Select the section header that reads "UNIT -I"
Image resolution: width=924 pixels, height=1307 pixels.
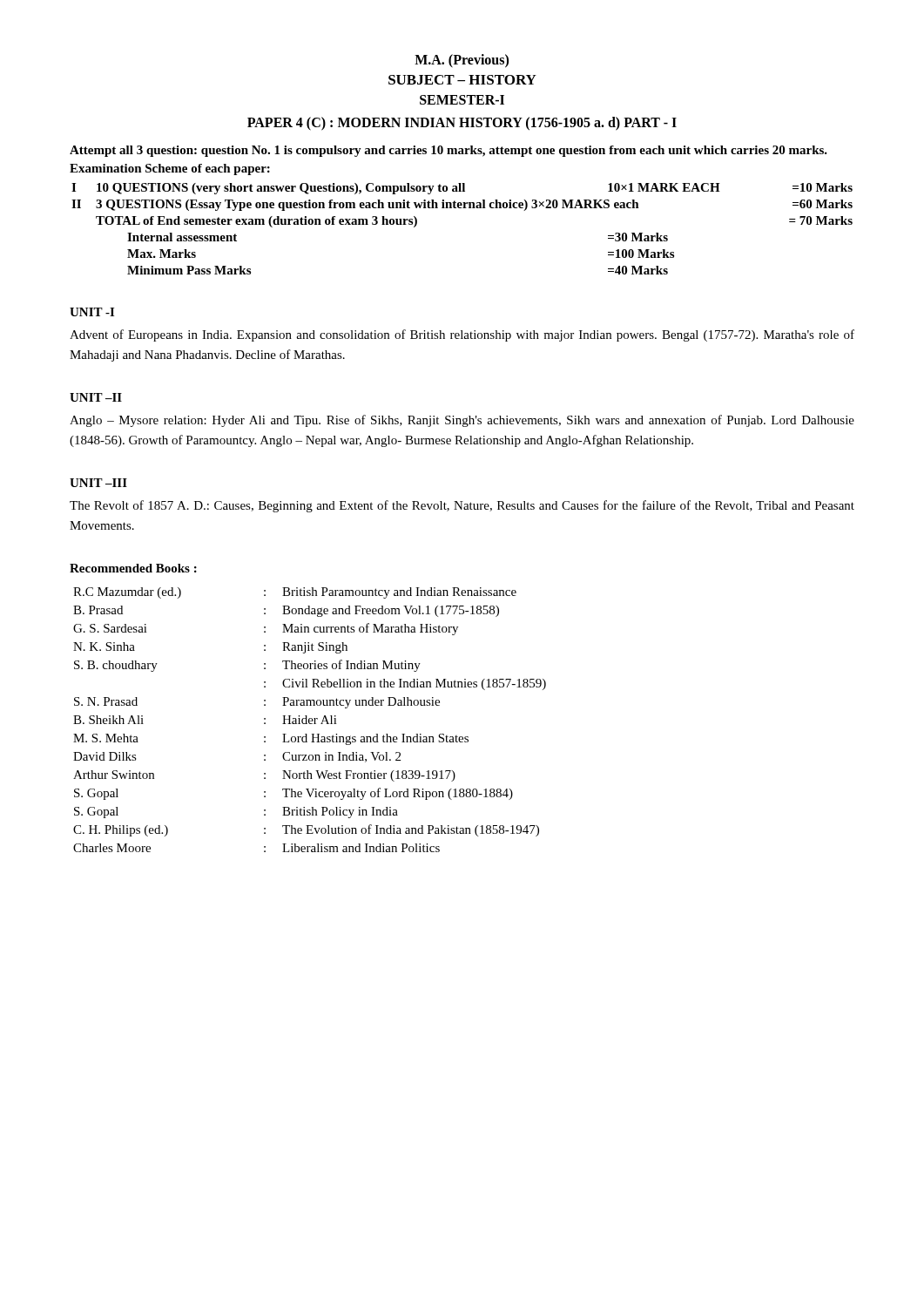[92, 312]
